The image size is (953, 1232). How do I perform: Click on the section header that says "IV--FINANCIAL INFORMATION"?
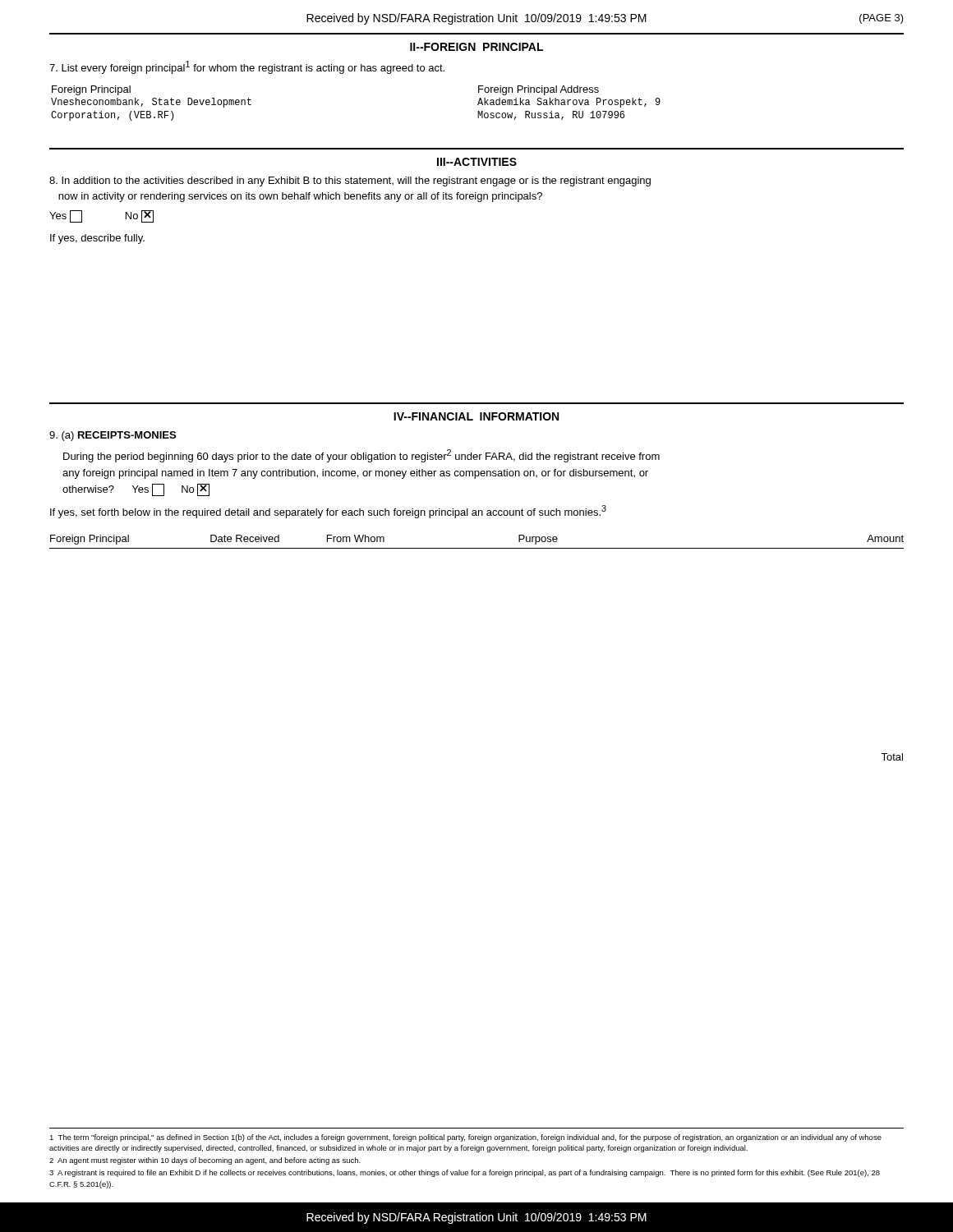[x=476, y=416]
